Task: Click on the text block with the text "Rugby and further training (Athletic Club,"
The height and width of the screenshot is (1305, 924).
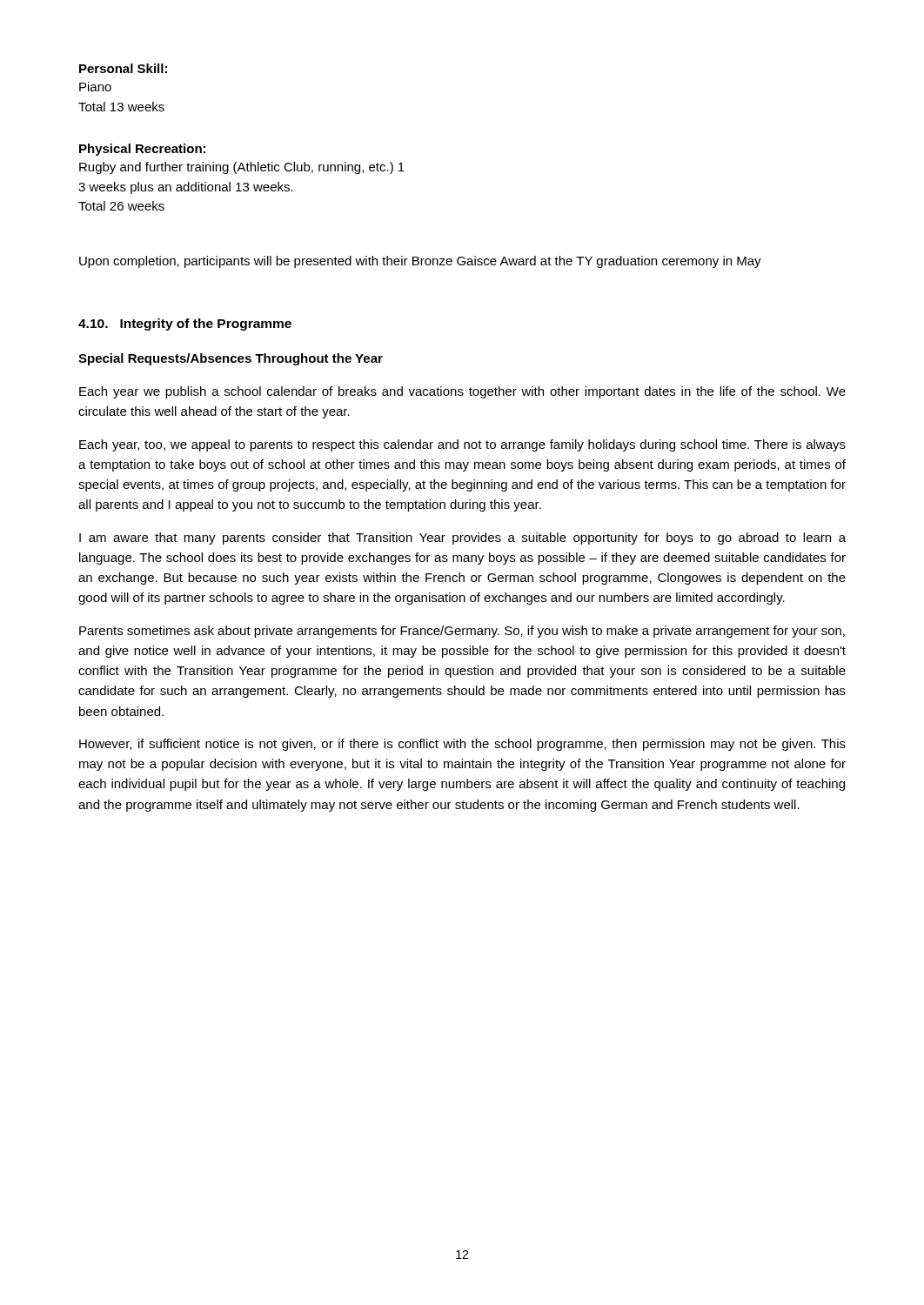Action: pyautogui.click(x=241, y=167)
